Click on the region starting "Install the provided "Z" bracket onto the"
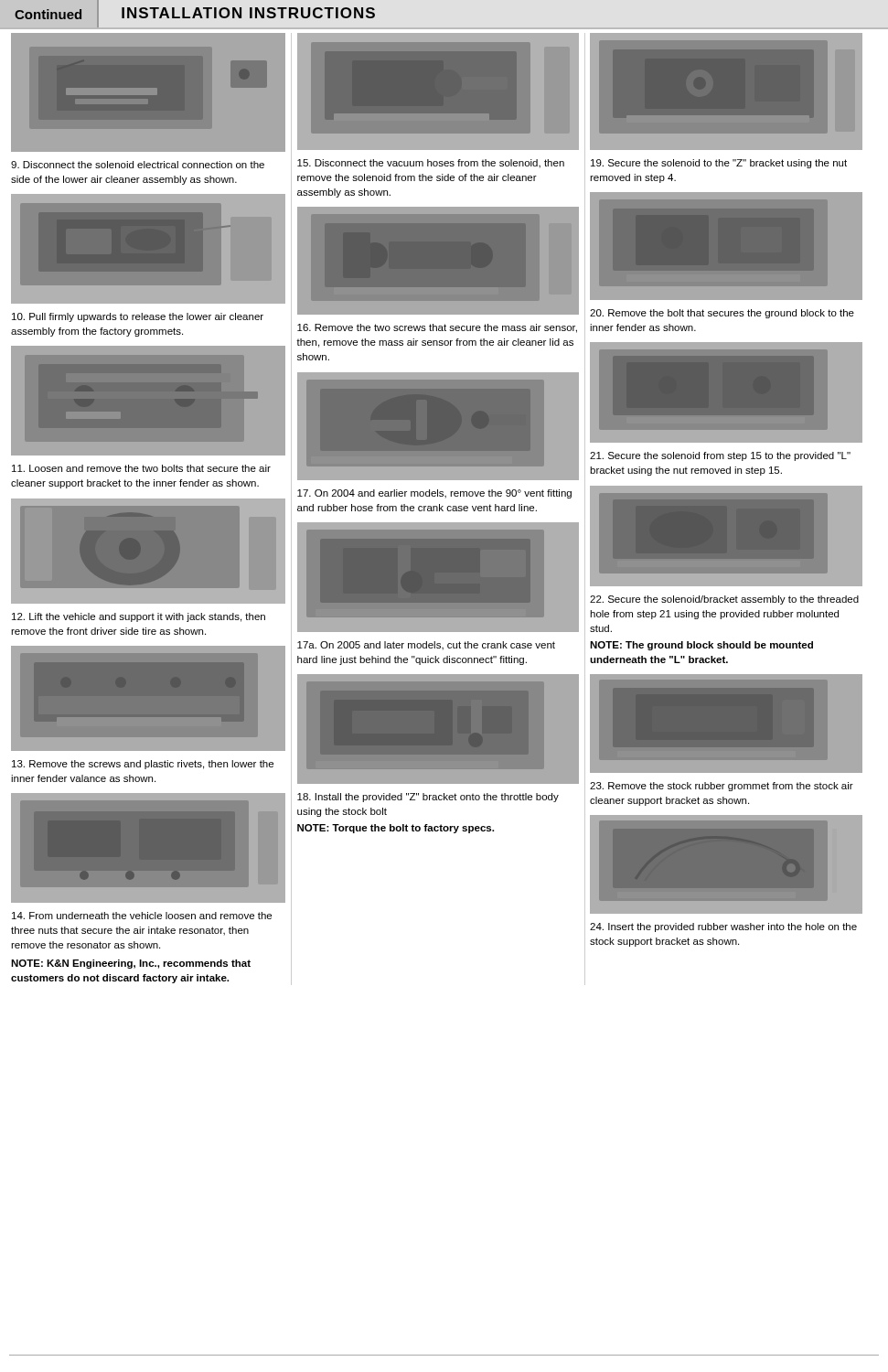The image size is (888, 1372). (428, 804)
